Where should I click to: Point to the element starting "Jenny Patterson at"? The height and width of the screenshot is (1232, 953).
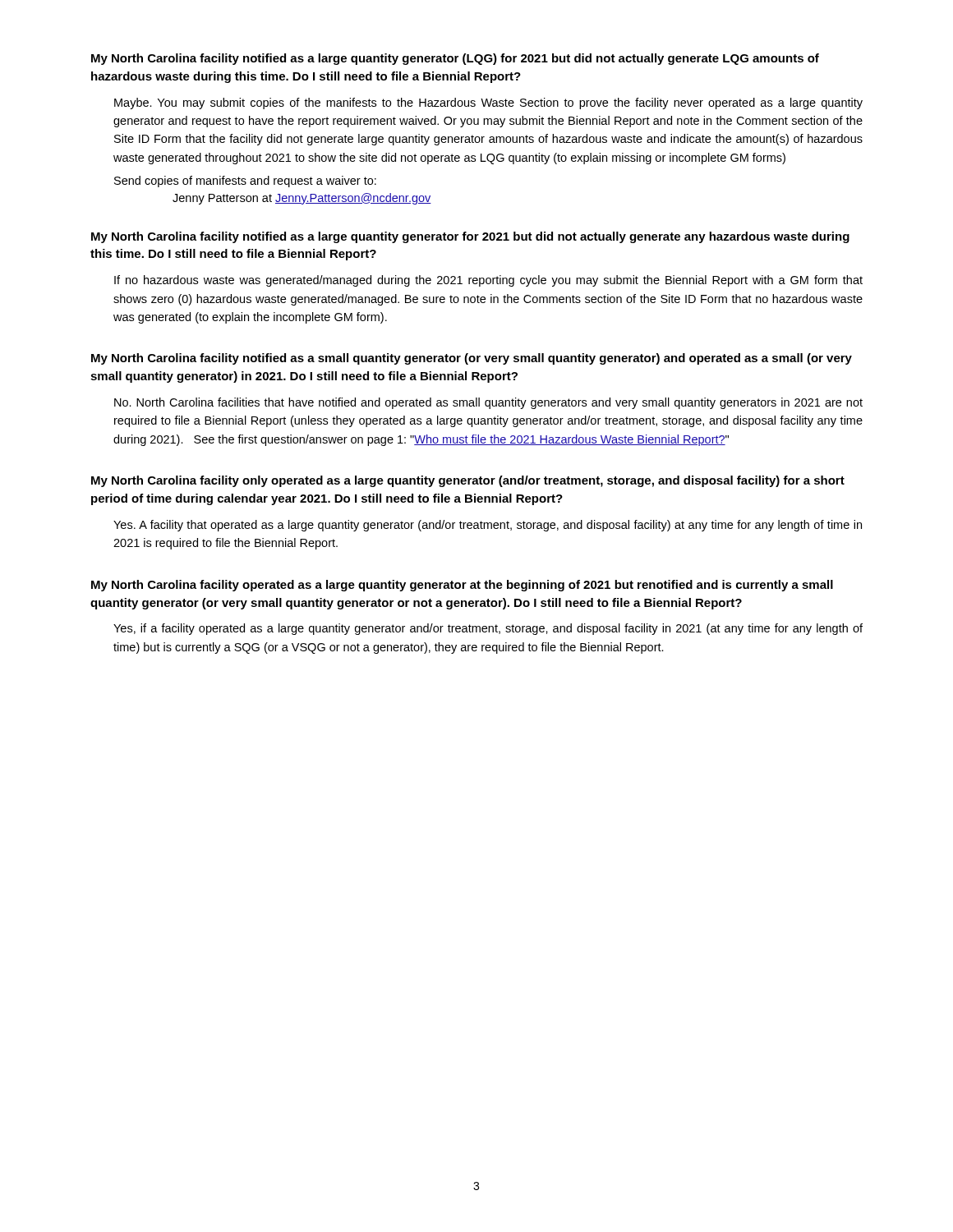[x=302, y=198]
